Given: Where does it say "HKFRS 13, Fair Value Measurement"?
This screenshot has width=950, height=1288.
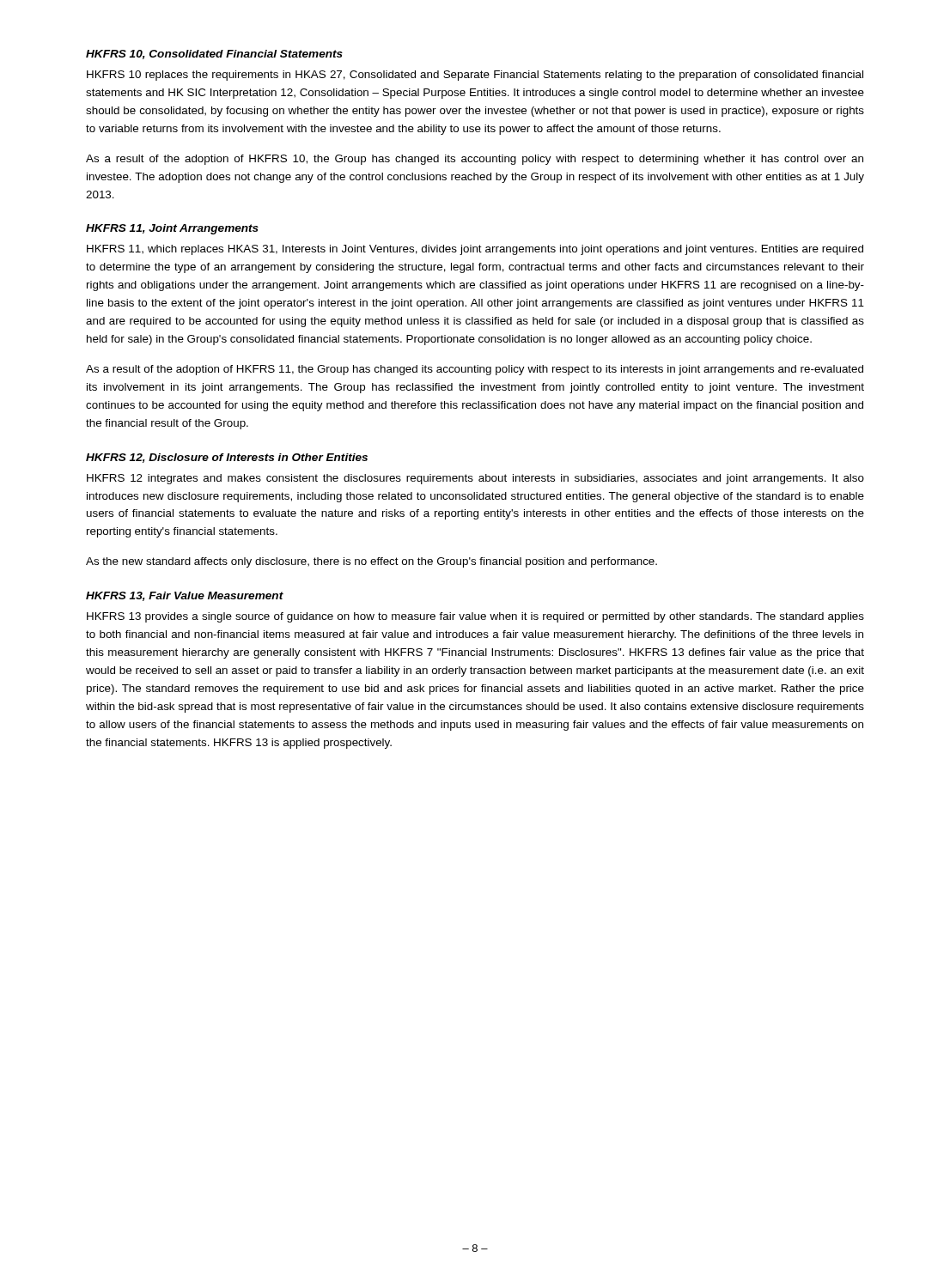Looking at the screenshot, I should pos(184,596).
